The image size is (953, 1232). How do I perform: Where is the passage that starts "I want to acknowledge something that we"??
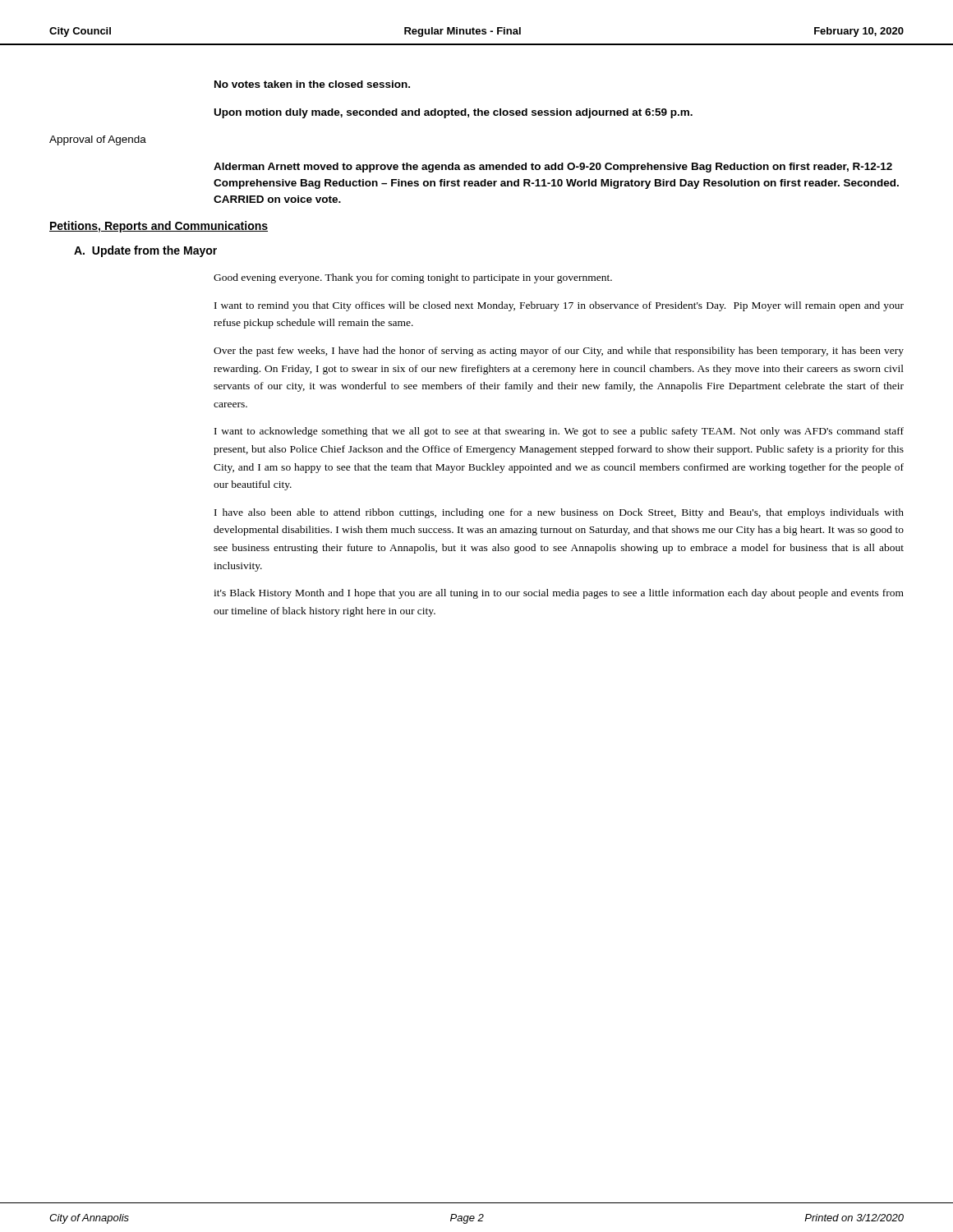point(559,458)
